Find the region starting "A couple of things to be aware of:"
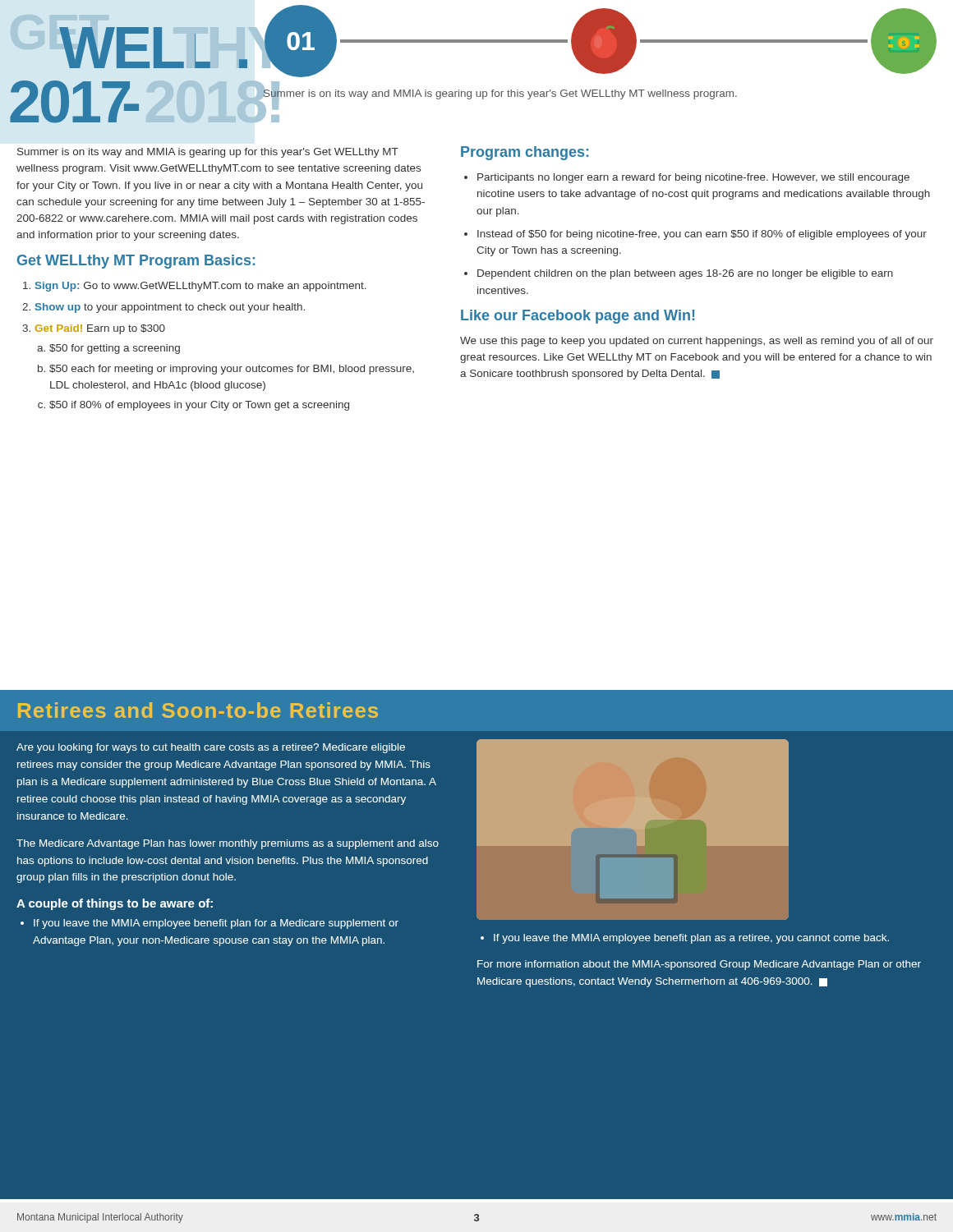Viewport: 953px width, 1232px height. [115, 903]
